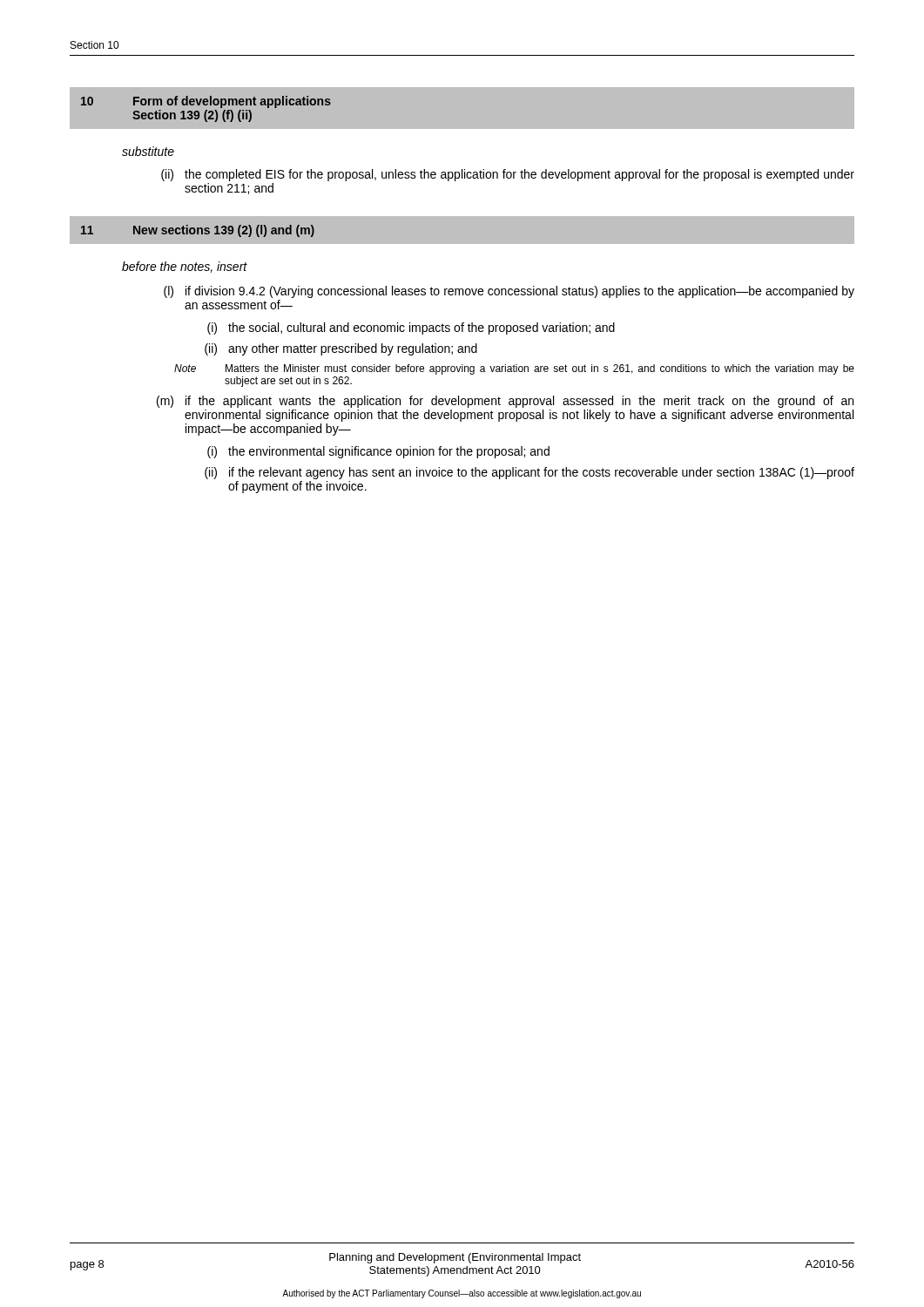Find the block on this page that starts "Authorised by the ACT Parliamentary"
The height and width of the screenshot is (1307, 924).
click(x=462, y=1293)
